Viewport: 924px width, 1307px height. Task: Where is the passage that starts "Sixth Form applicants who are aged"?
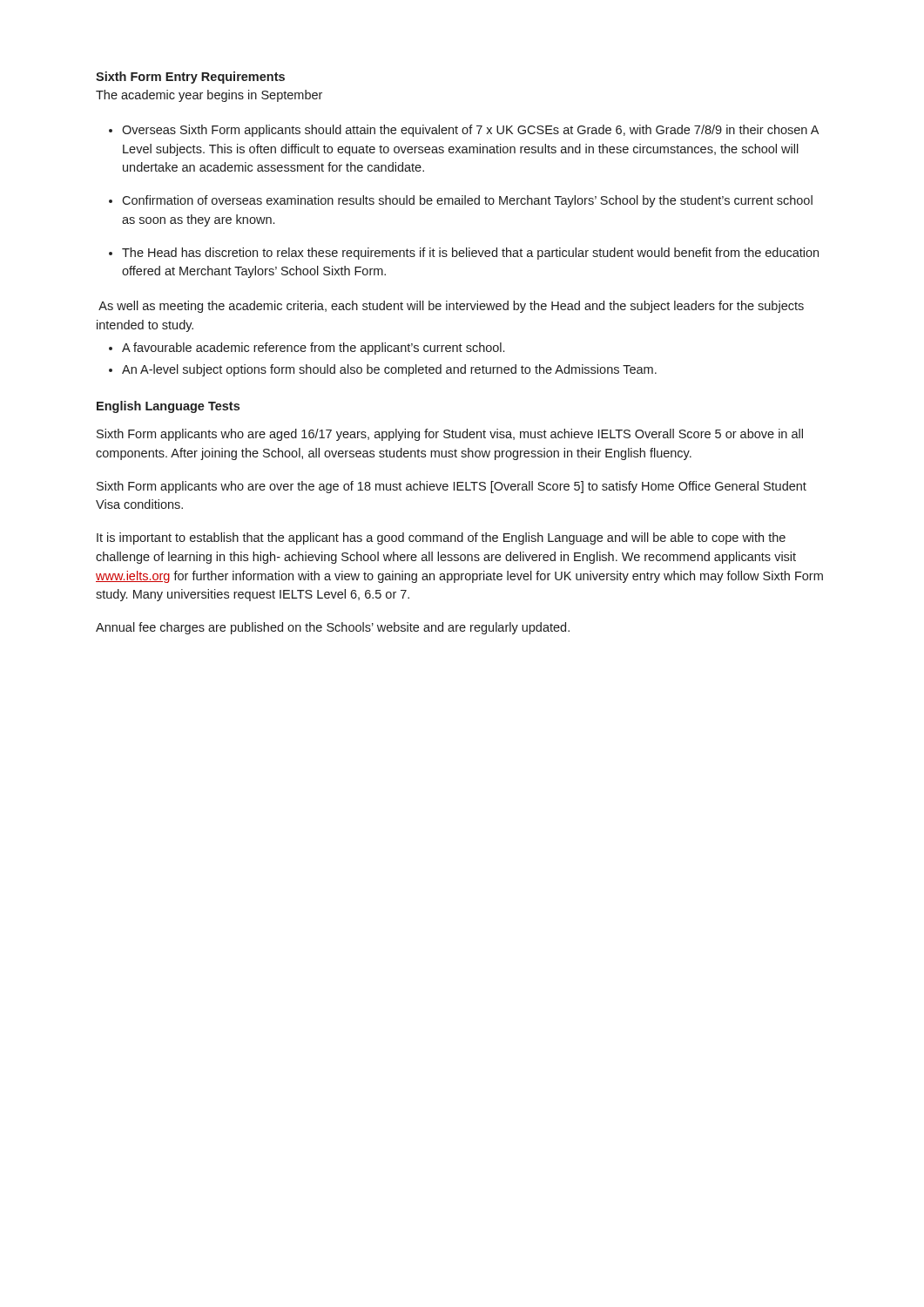(450, 443)
